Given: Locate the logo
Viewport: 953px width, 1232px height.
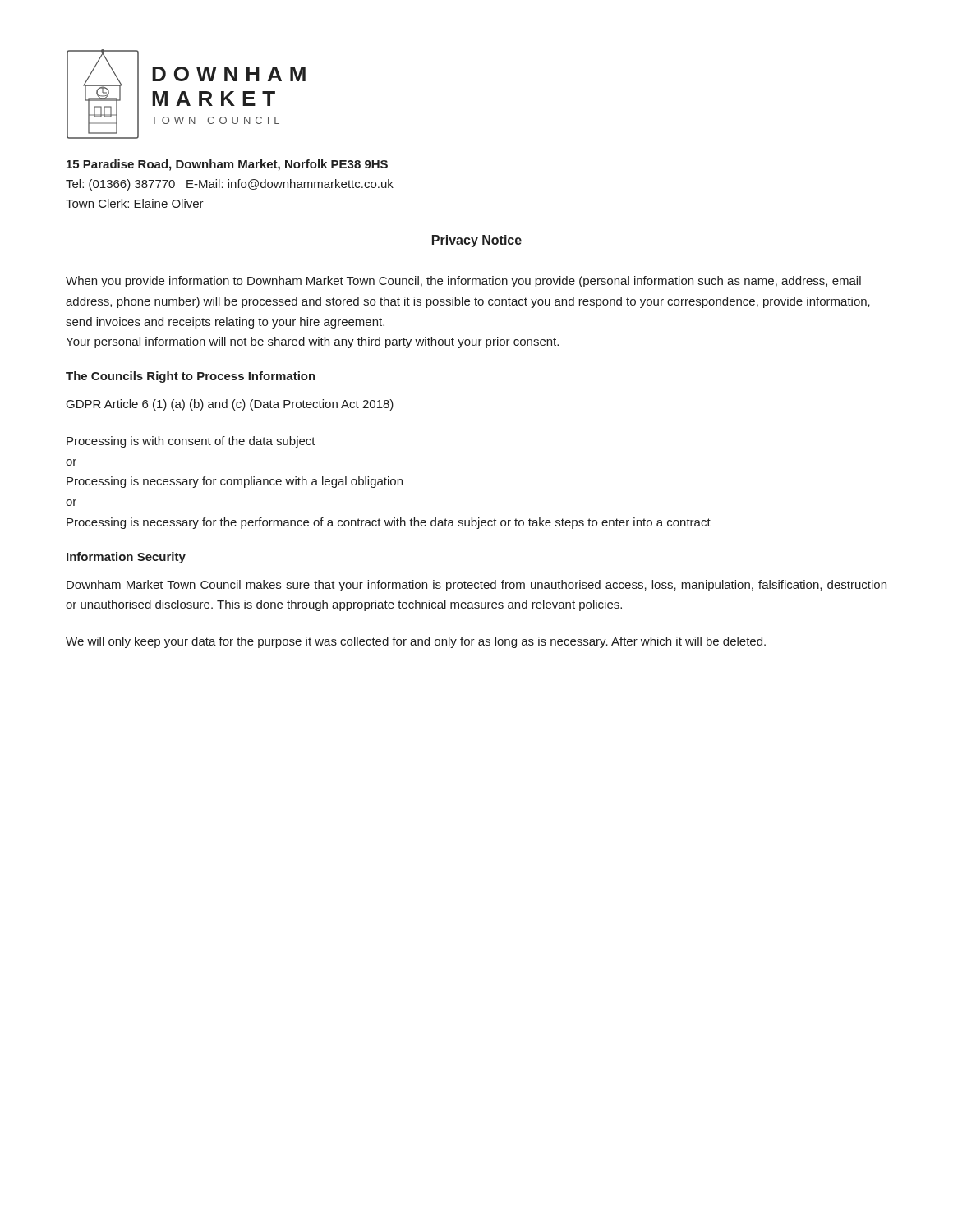Looking at the screenshot, I should [476, 94].
